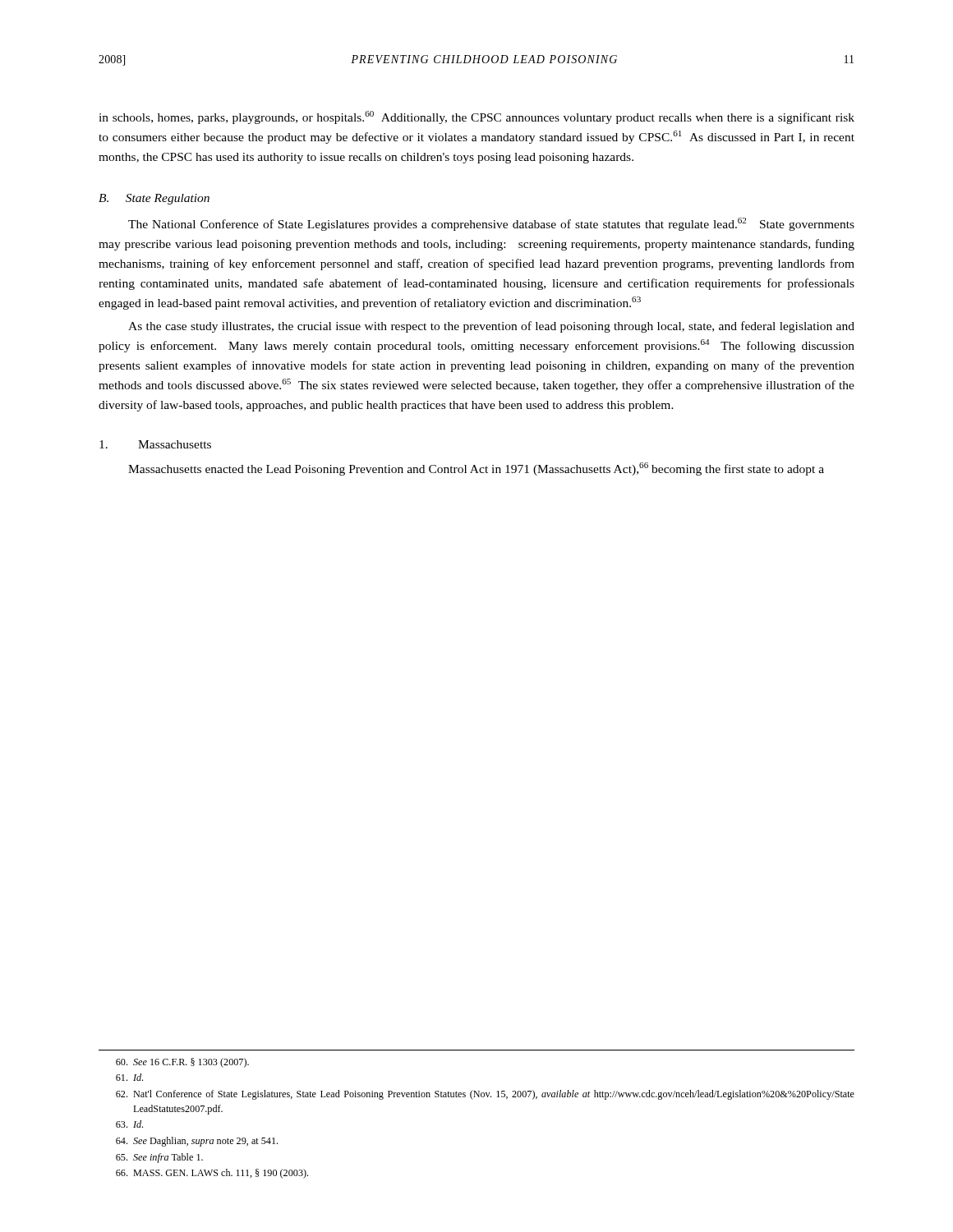
Task: Click on the passage starting "See 16 C.F.R."
Action: (182, 1063)
